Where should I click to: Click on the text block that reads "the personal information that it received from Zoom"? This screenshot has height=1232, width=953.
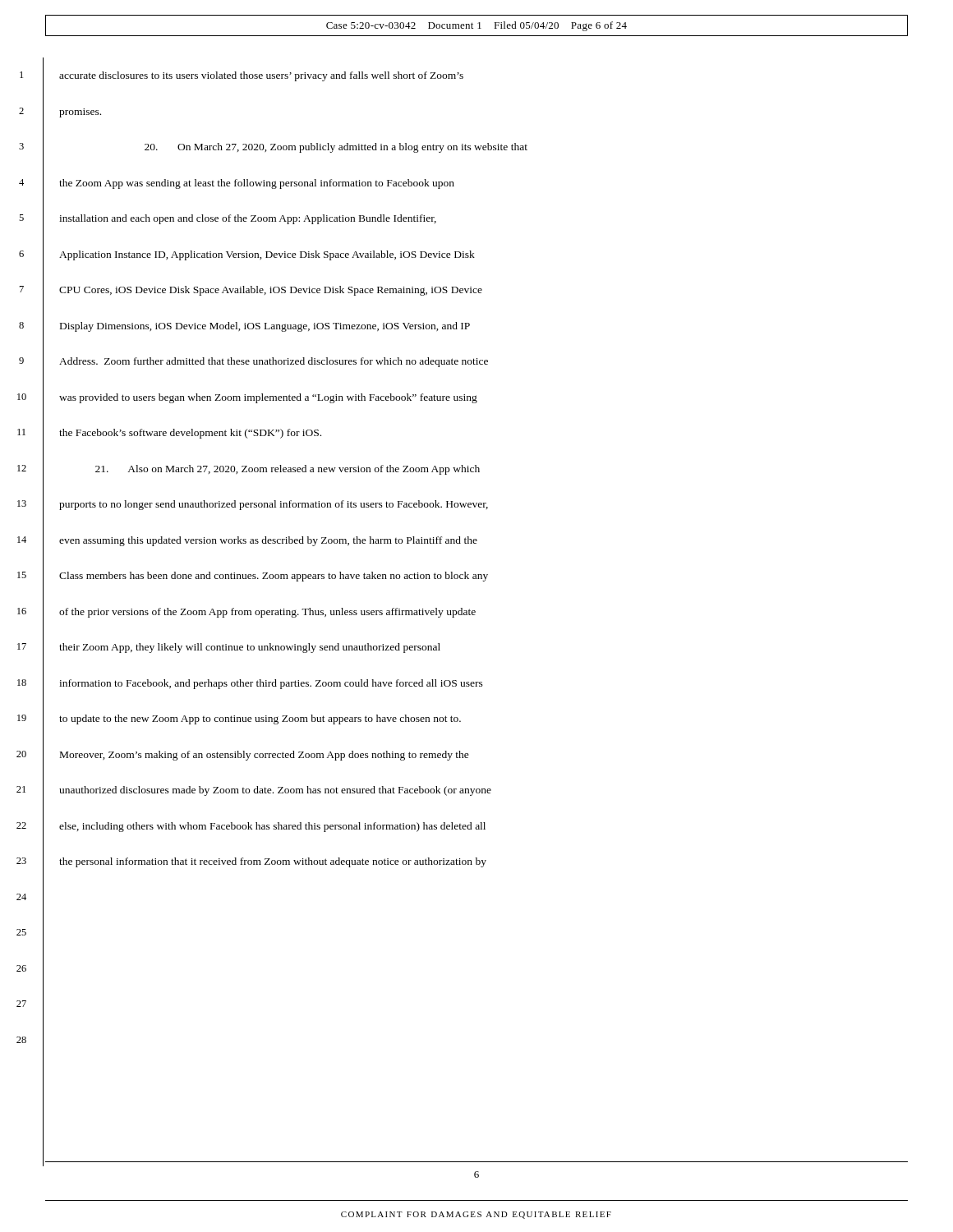coord(273,861)
